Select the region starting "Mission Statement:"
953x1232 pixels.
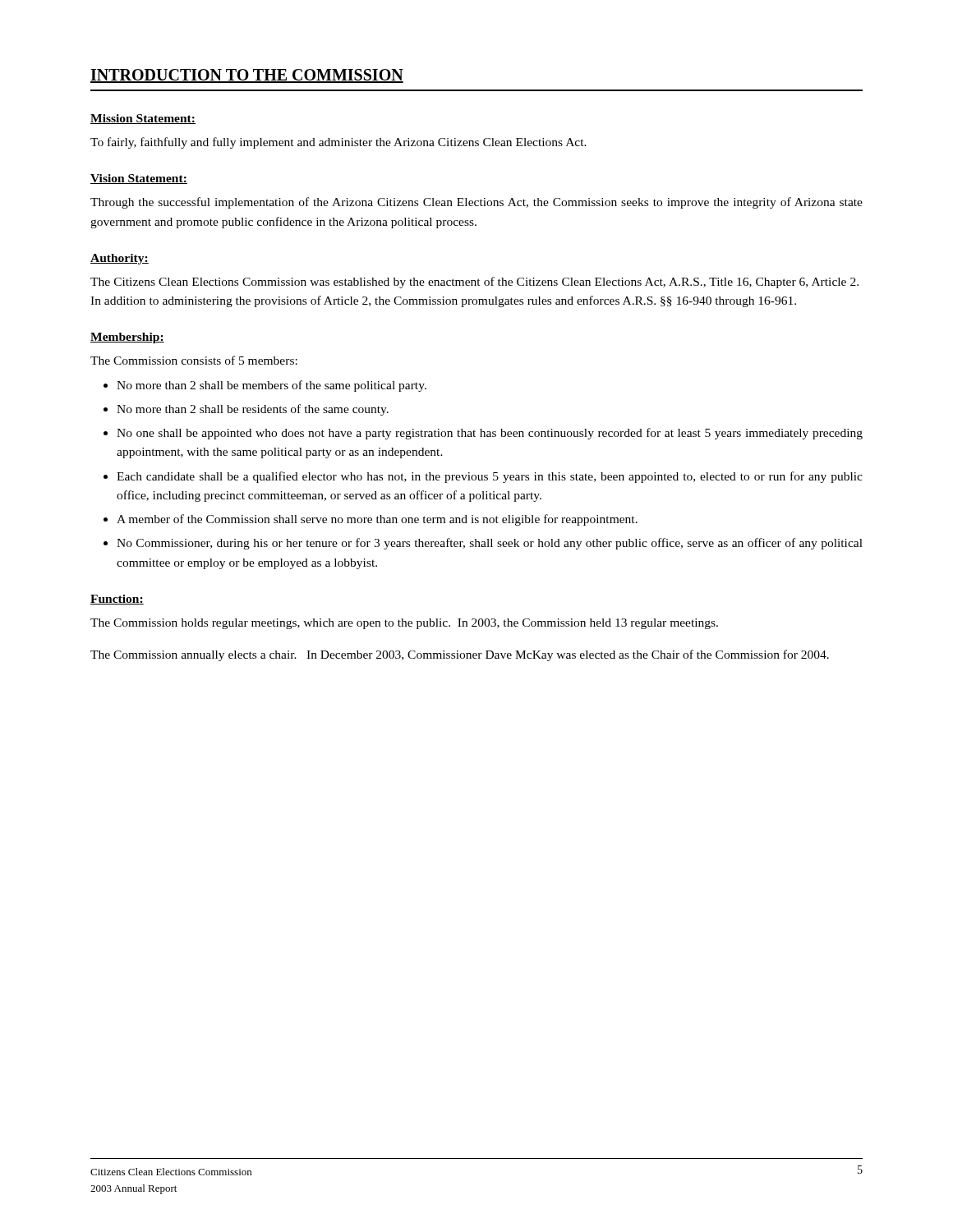143,118
